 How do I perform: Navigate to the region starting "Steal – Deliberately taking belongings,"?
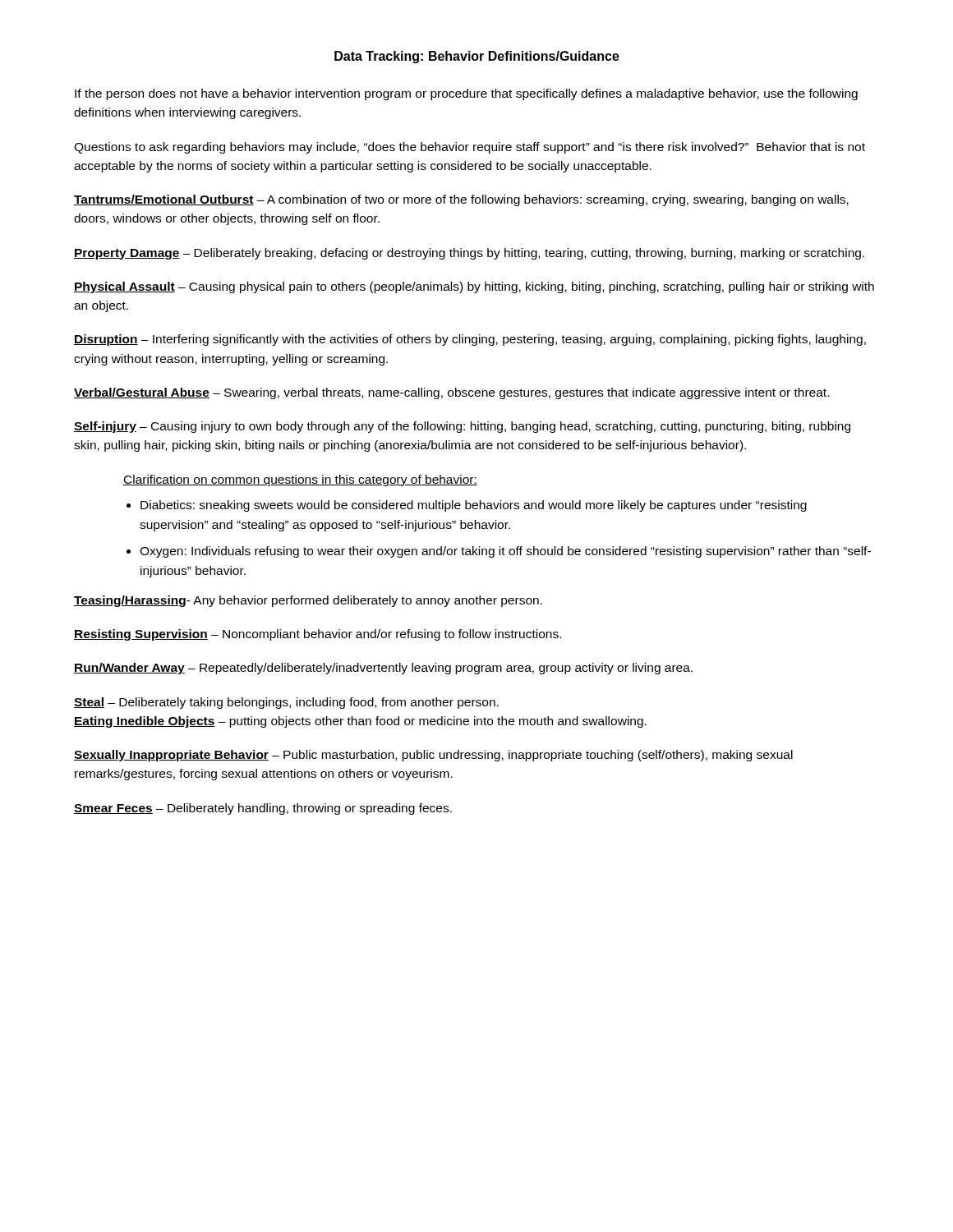point(361,711)
